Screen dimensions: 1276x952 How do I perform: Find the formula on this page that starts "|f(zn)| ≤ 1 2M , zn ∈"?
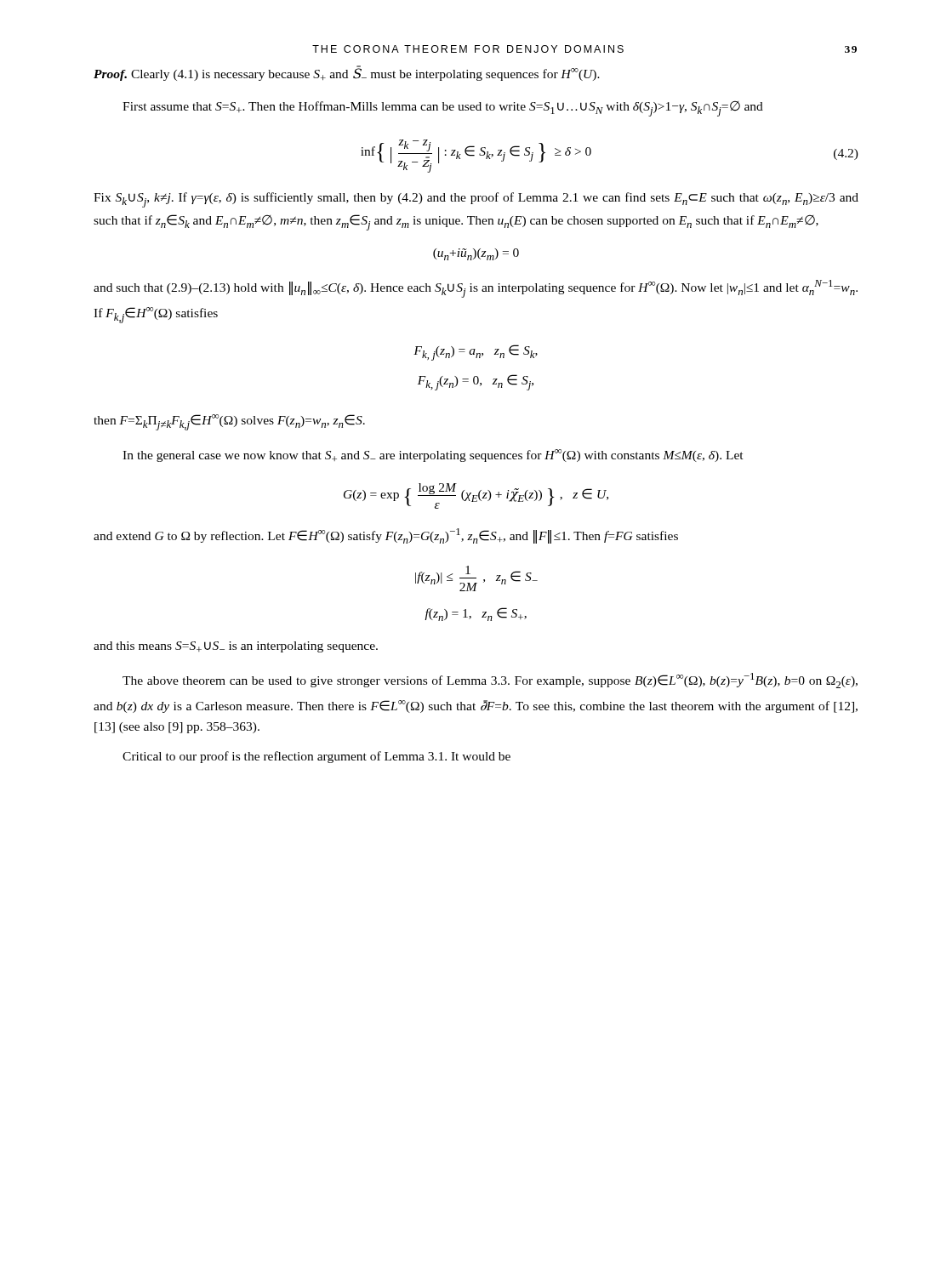point(476,594)
